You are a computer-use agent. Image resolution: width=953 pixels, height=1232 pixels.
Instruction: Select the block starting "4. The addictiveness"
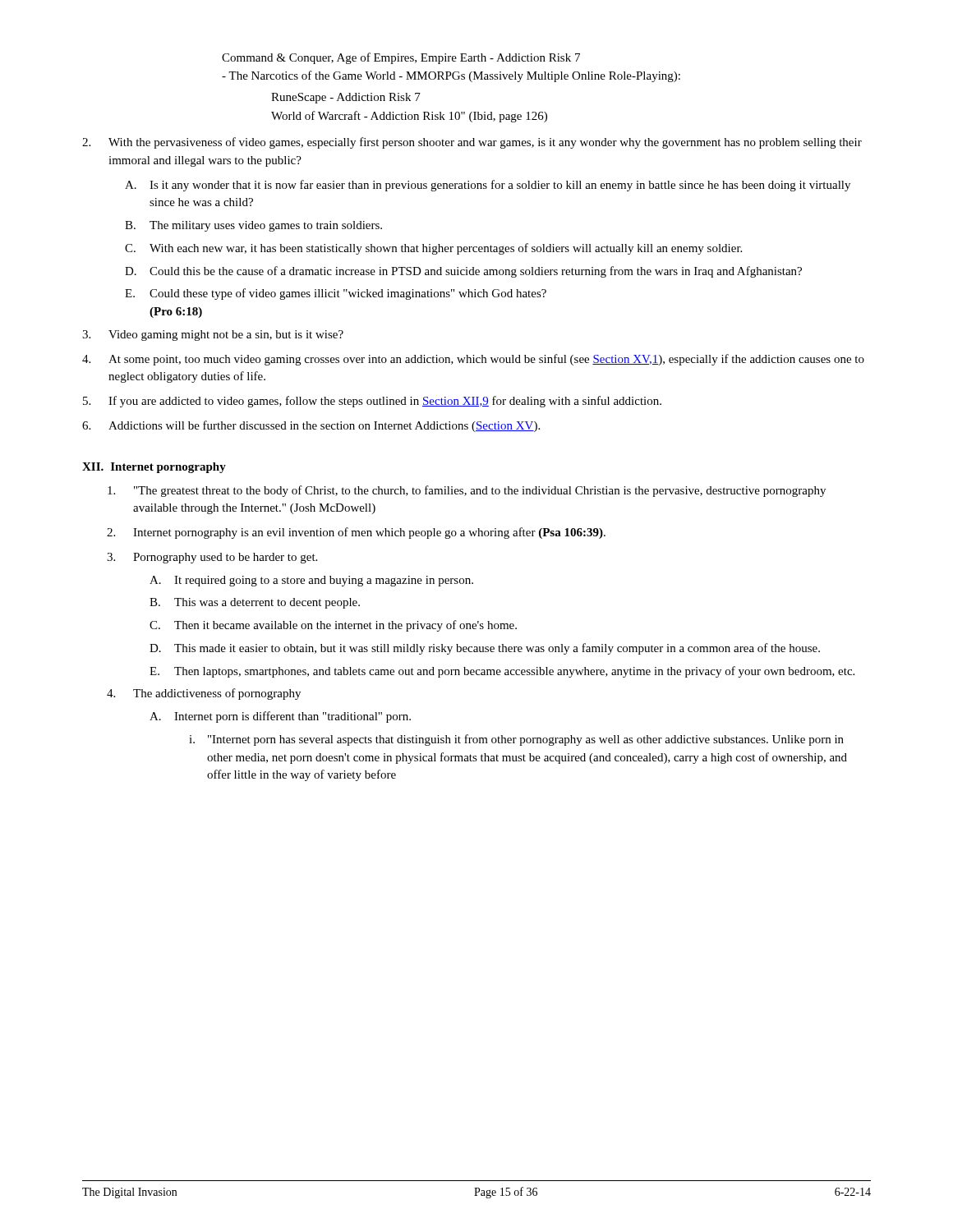click(204, 694)
